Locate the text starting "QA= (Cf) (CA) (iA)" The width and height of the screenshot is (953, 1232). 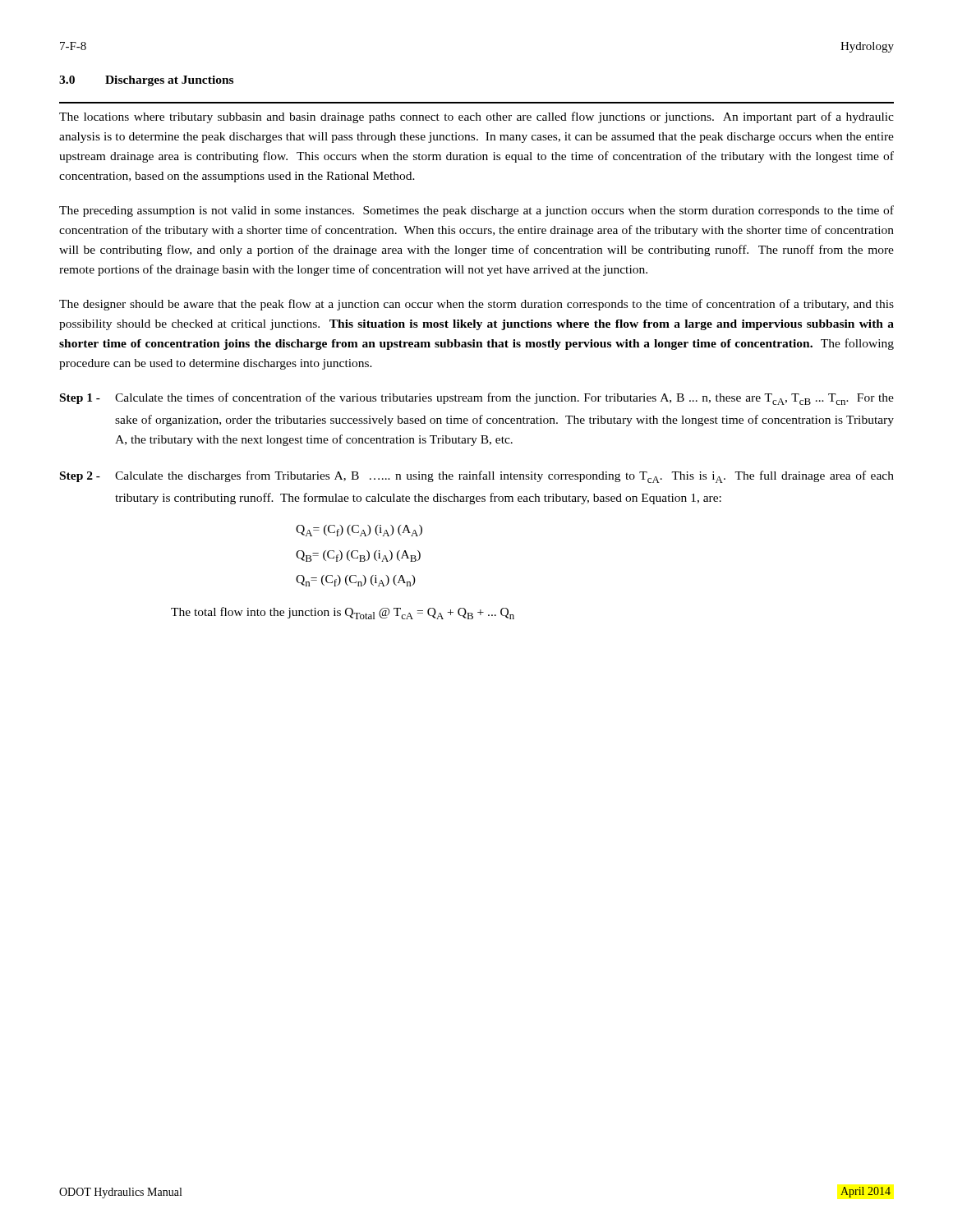[359, 531]
